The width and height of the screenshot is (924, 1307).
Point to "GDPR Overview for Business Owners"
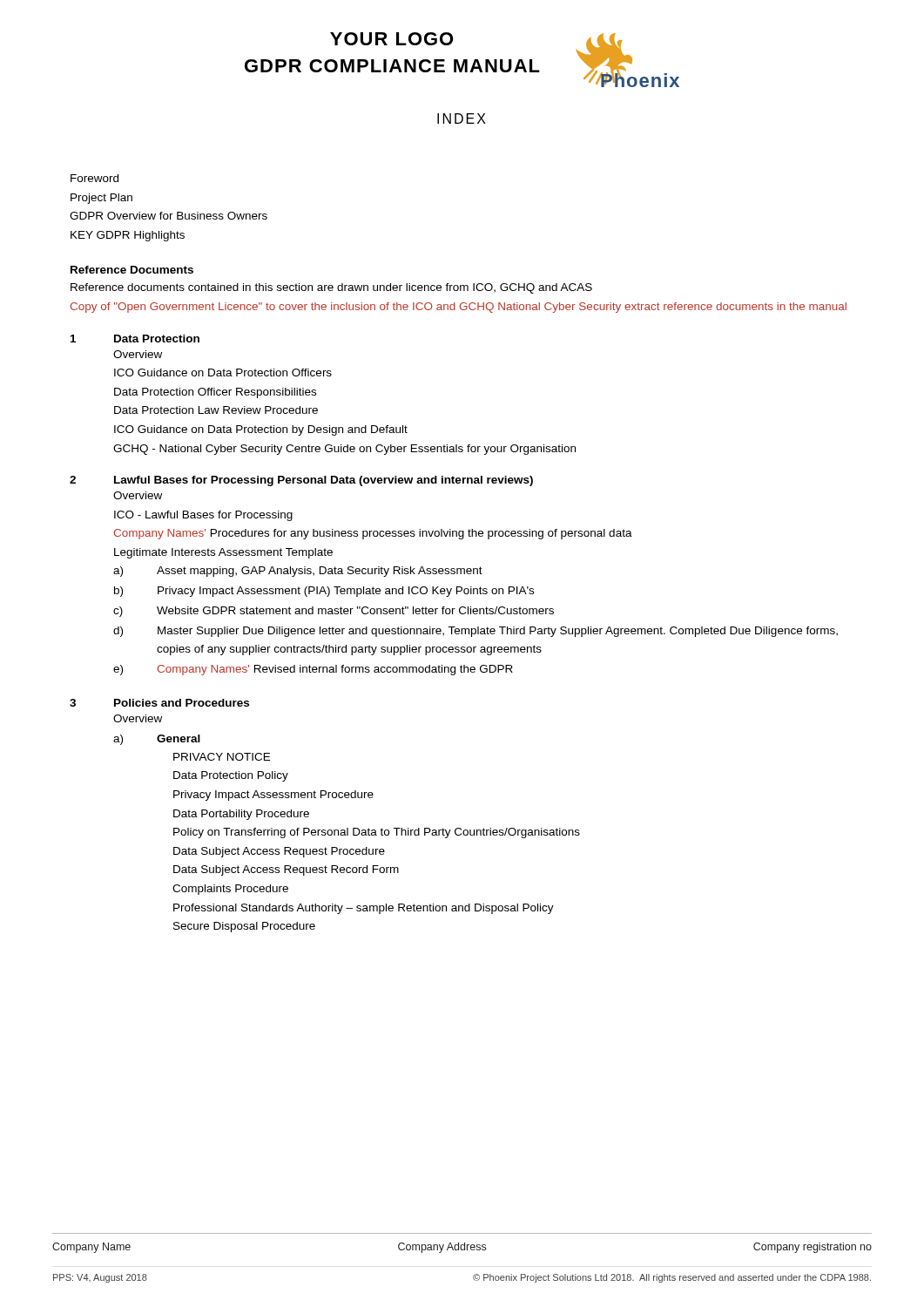tap(169, 216)
